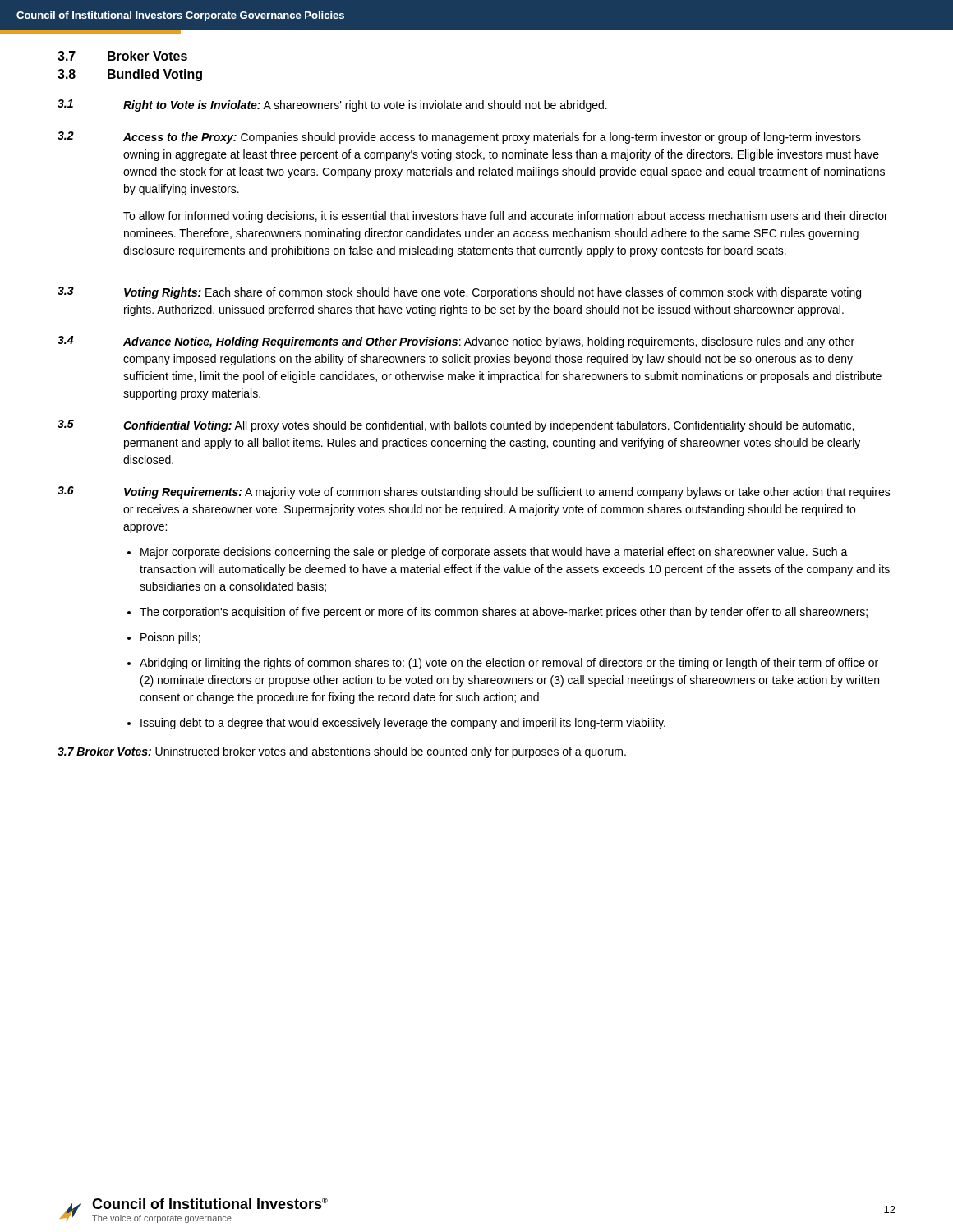Find the text block that says "3 Voting Rights: Each share"

coord(476,301)
